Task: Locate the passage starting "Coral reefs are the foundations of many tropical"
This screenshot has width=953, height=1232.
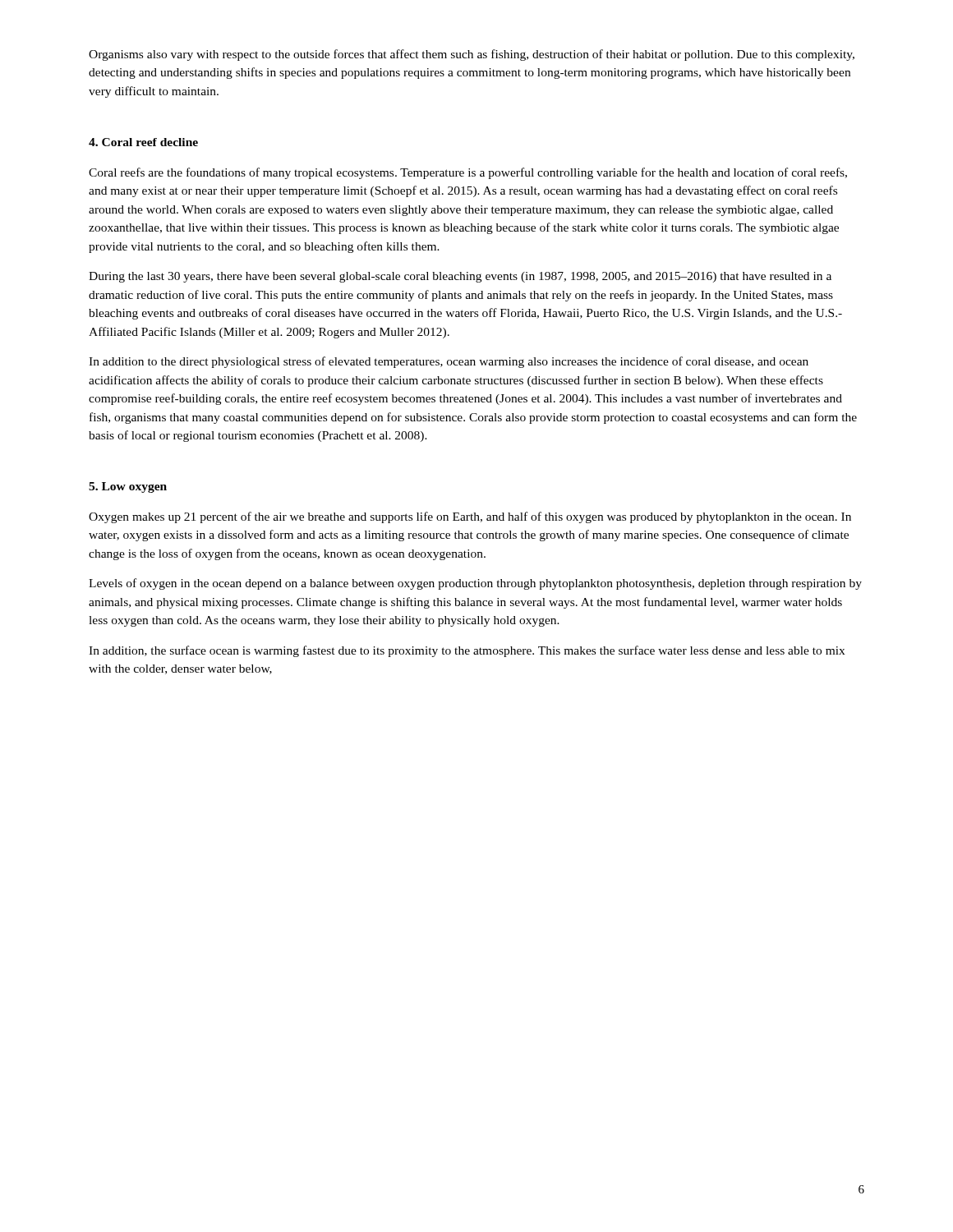Action: pos(476,210)
